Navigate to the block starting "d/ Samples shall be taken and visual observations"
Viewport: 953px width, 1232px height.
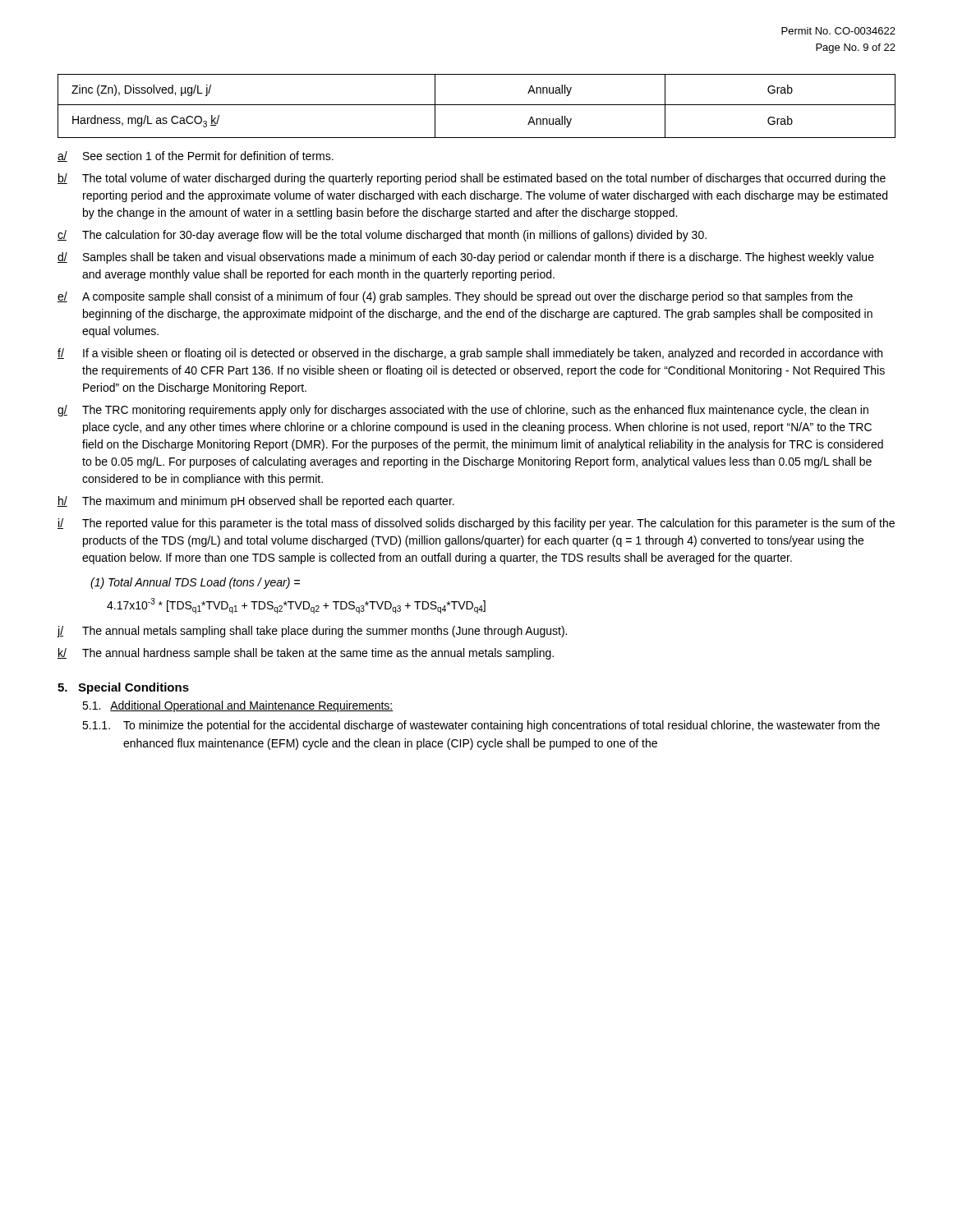tap(476, 266)
